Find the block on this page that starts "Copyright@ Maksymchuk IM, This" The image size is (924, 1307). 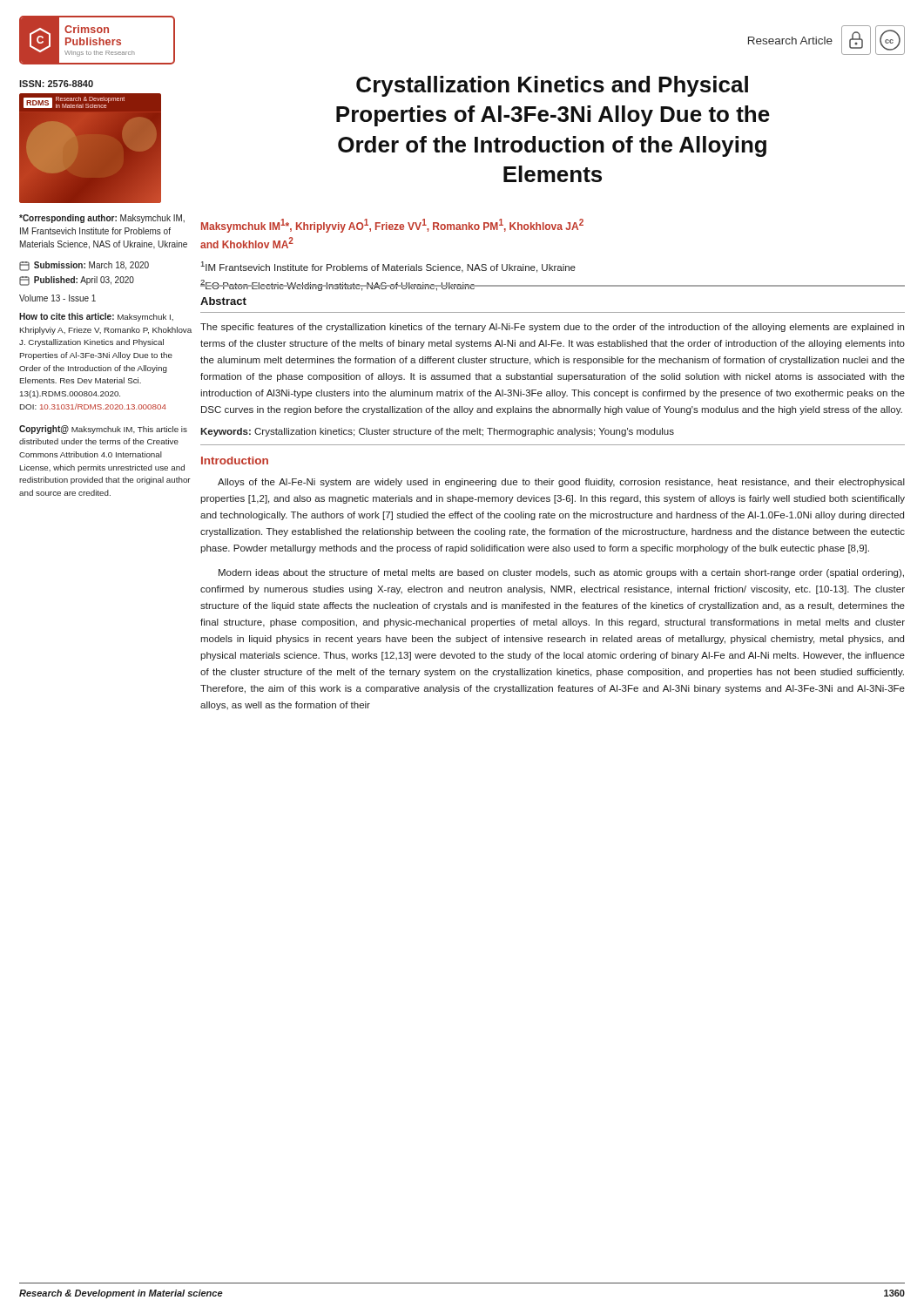pos(105,461)
